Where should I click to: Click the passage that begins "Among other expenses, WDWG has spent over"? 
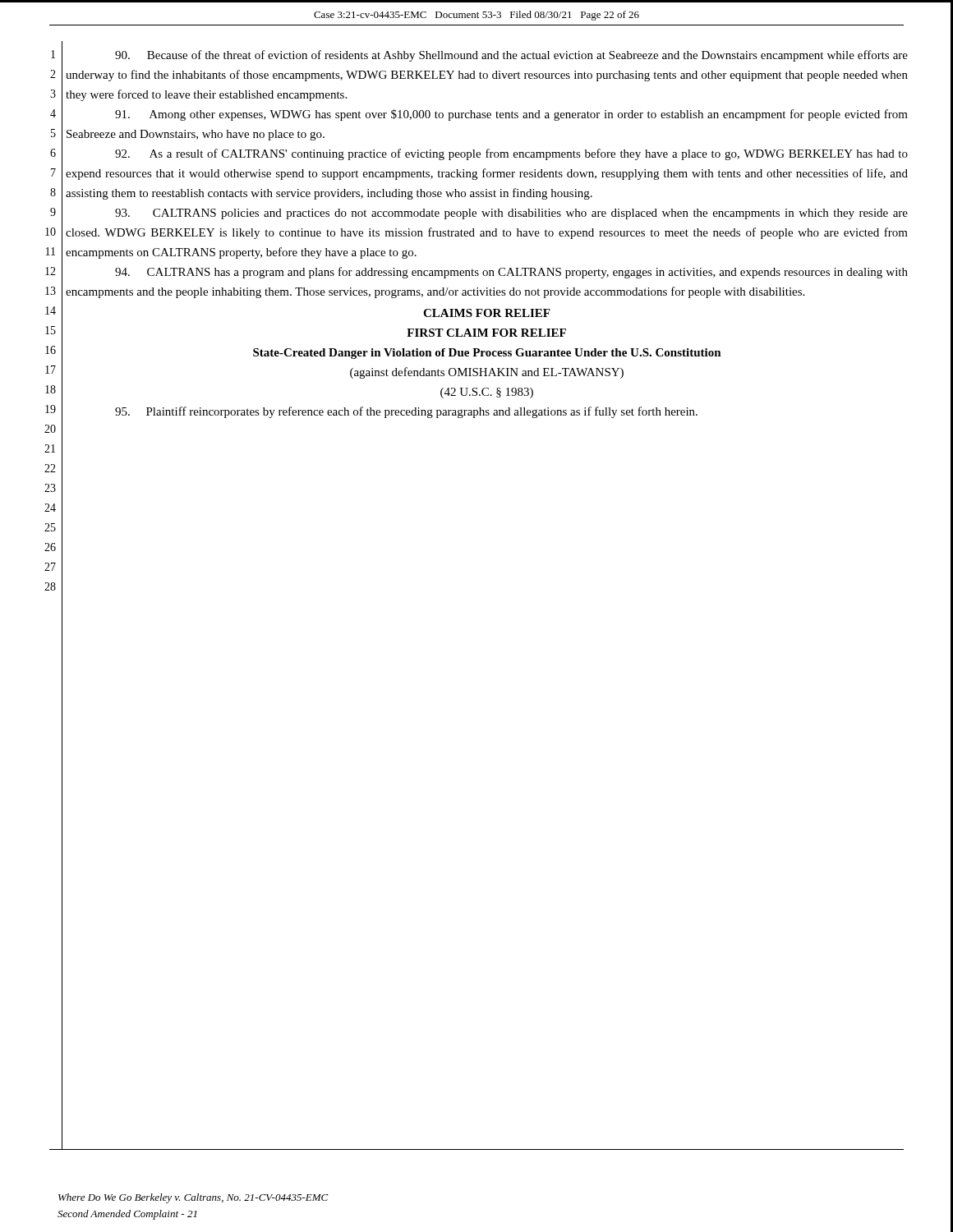487,124
